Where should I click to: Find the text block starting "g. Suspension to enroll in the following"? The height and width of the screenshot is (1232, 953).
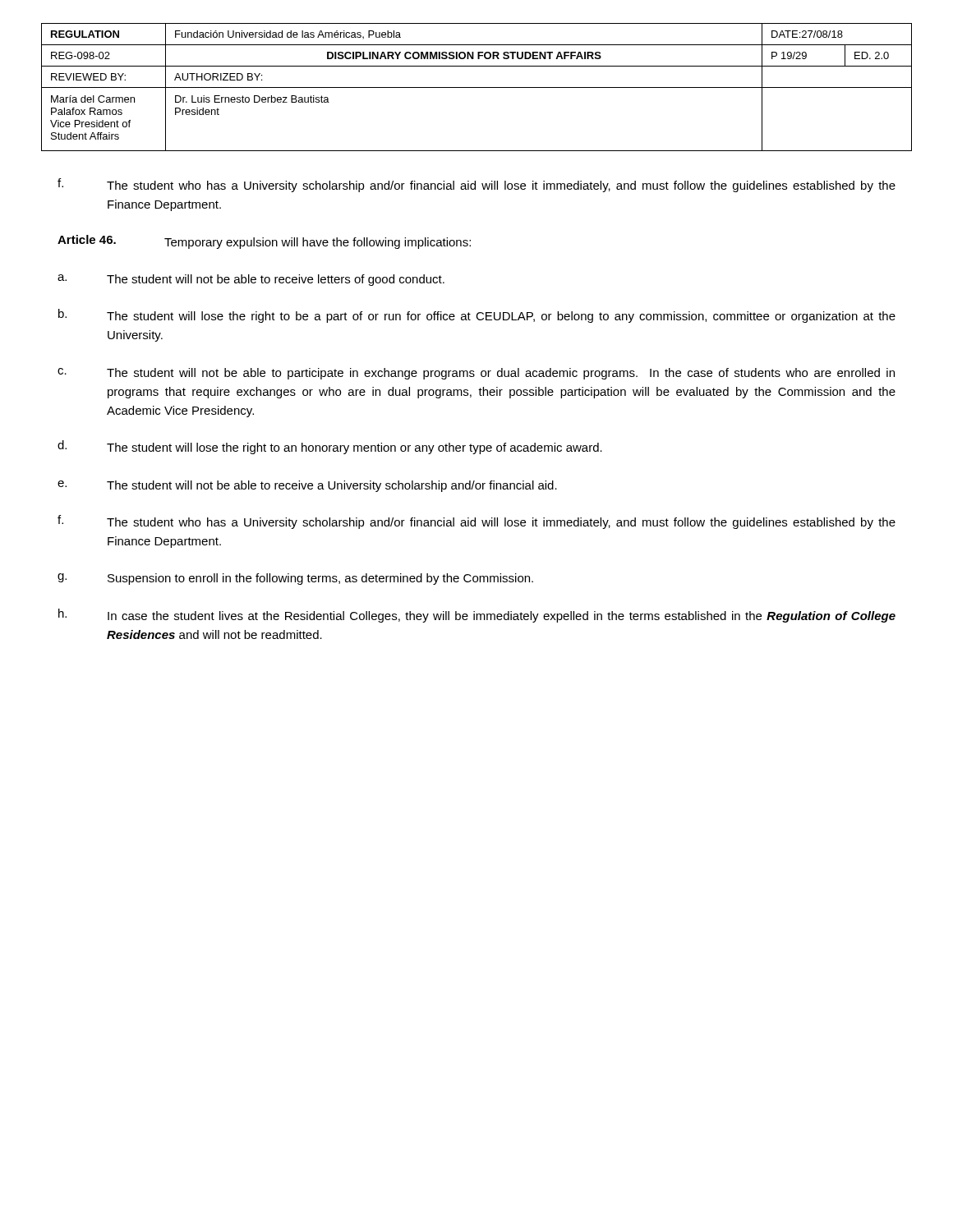tap(476, 578)
